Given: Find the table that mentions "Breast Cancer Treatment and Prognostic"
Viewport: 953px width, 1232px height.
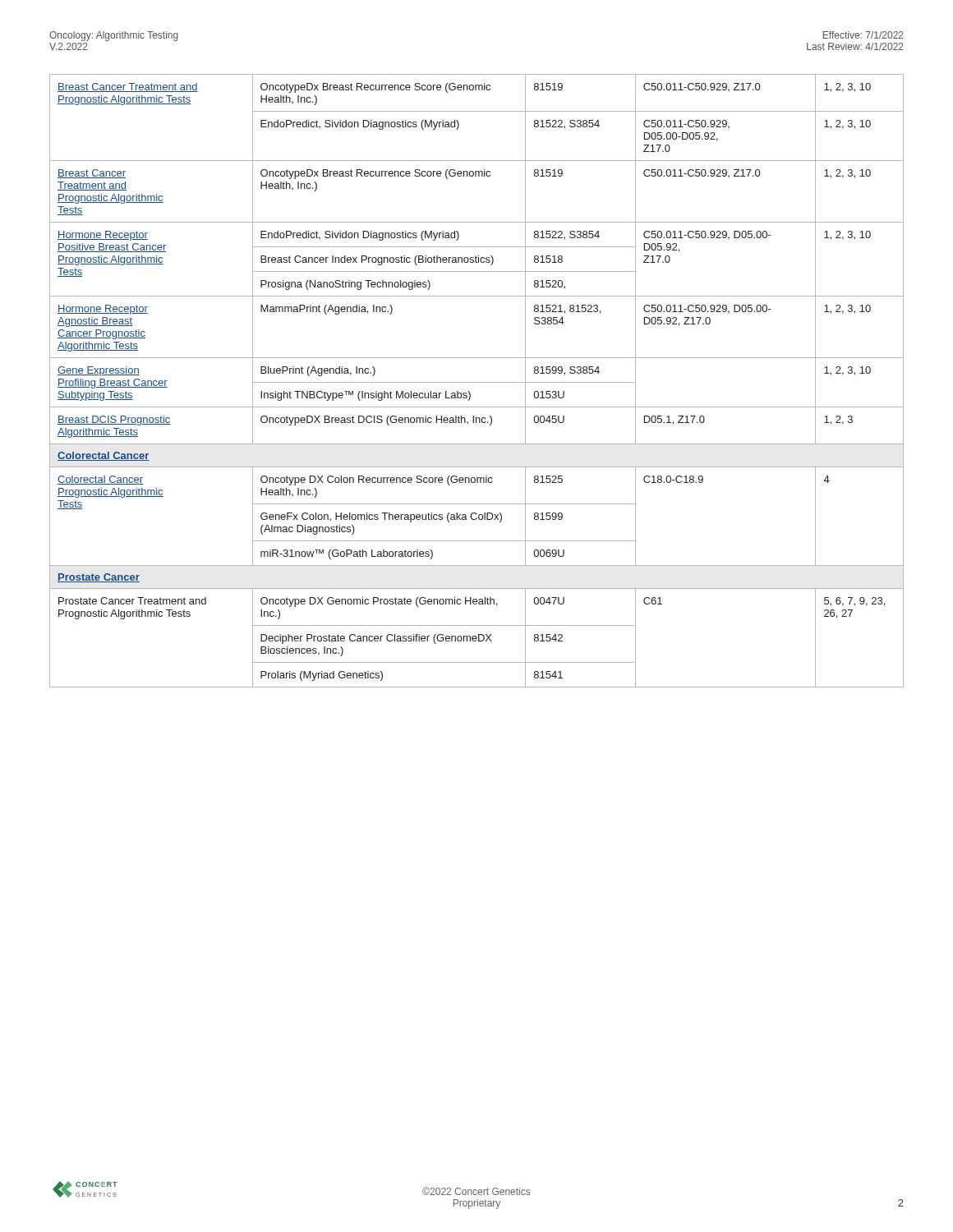Looking at the screenshot, I should coord(476,381).
